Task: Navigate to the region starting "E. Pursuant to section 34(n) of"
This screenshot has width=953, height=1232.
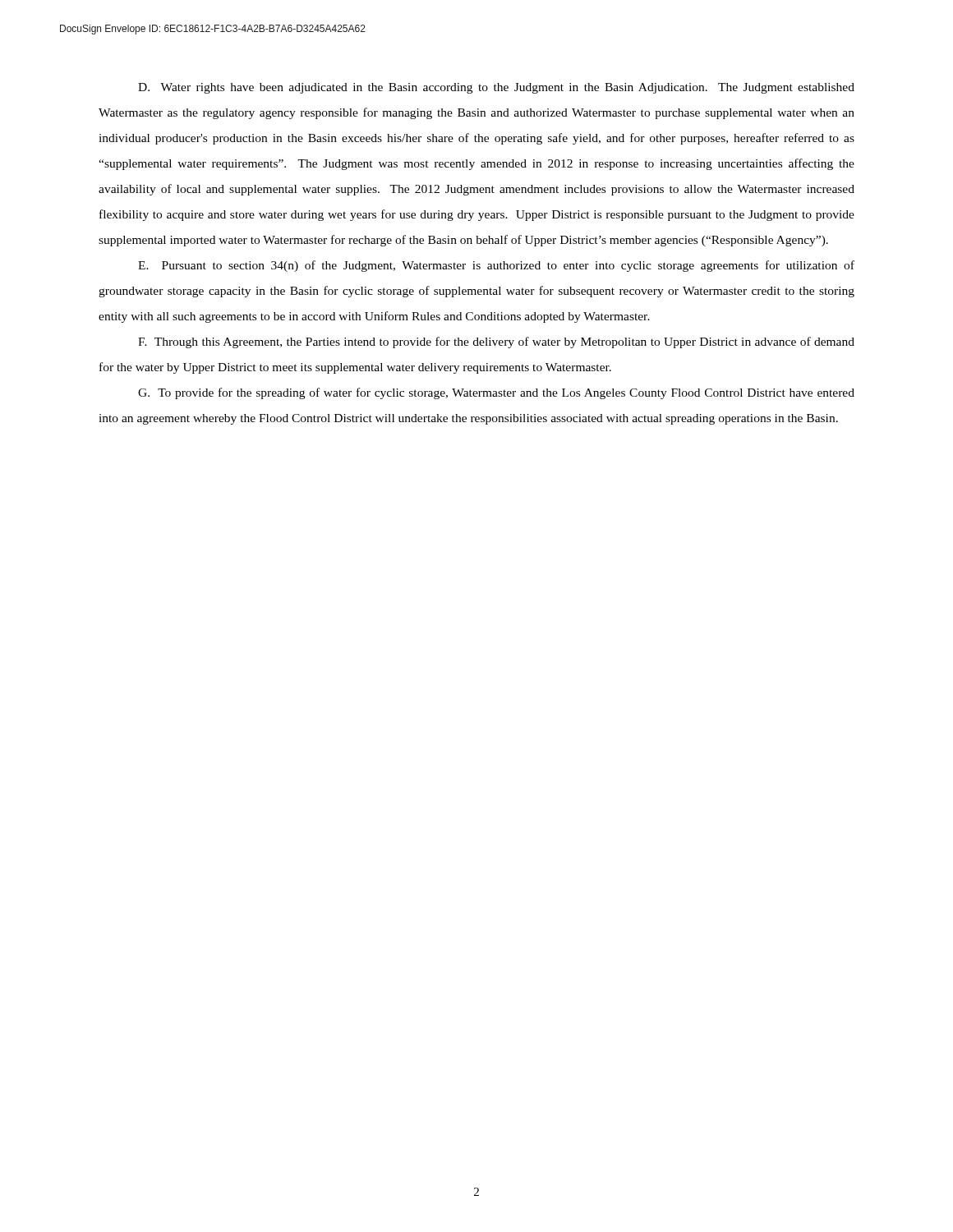Action: (476, 290)
